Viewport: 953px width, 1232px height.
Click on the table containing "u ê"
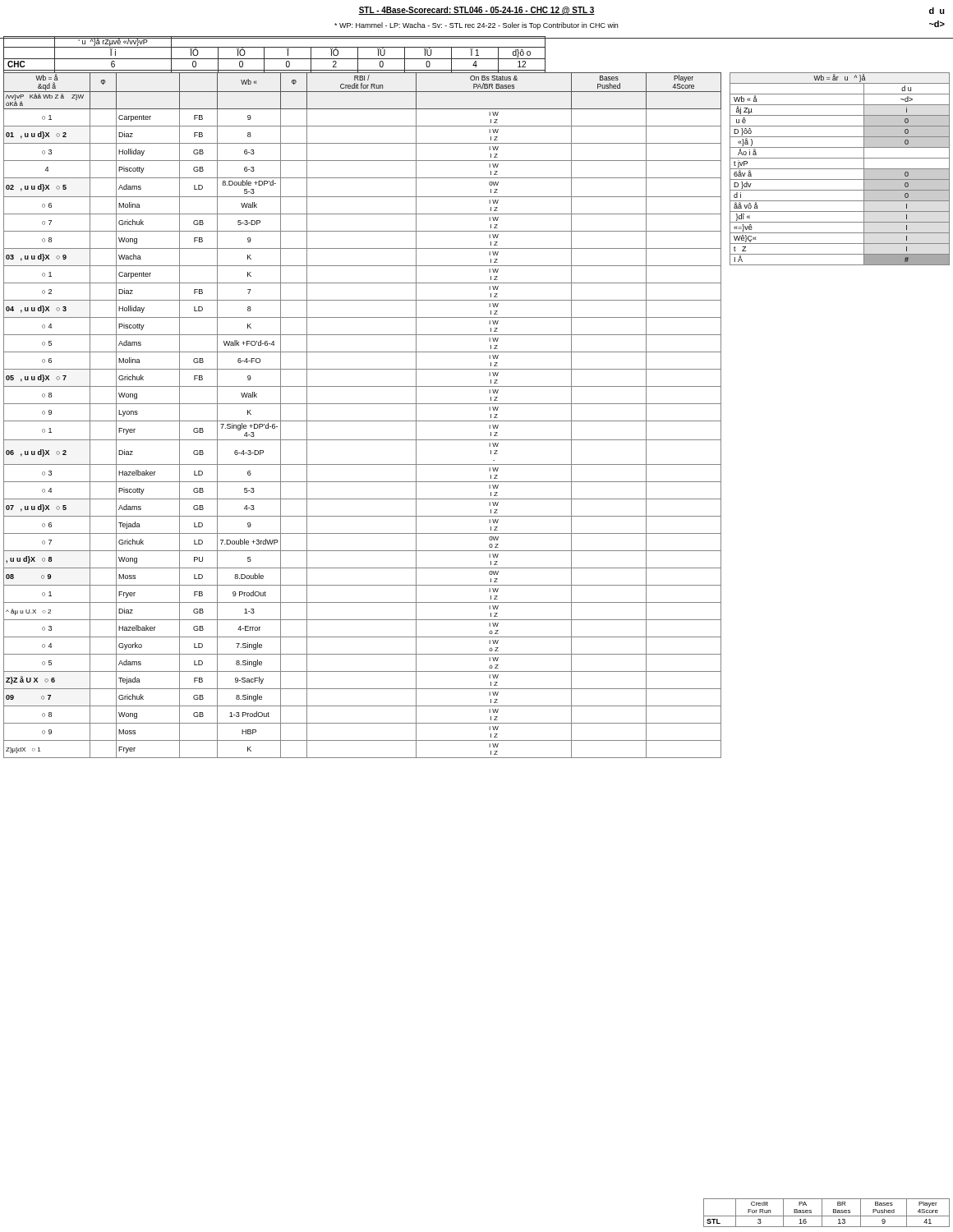(840, 169)
